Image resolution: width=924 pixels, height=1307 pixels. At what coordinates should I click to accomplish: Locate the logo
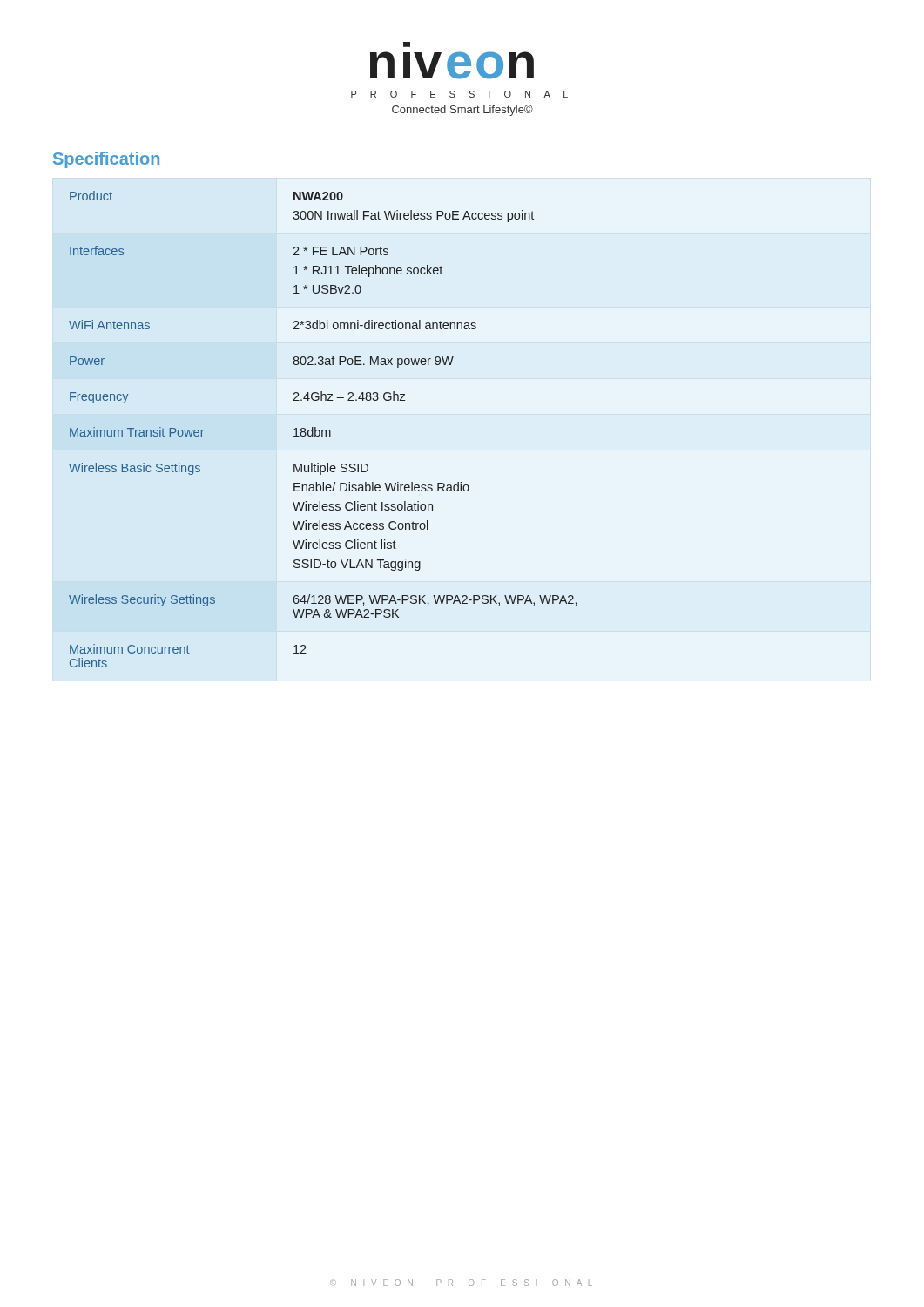pos(462,62)
